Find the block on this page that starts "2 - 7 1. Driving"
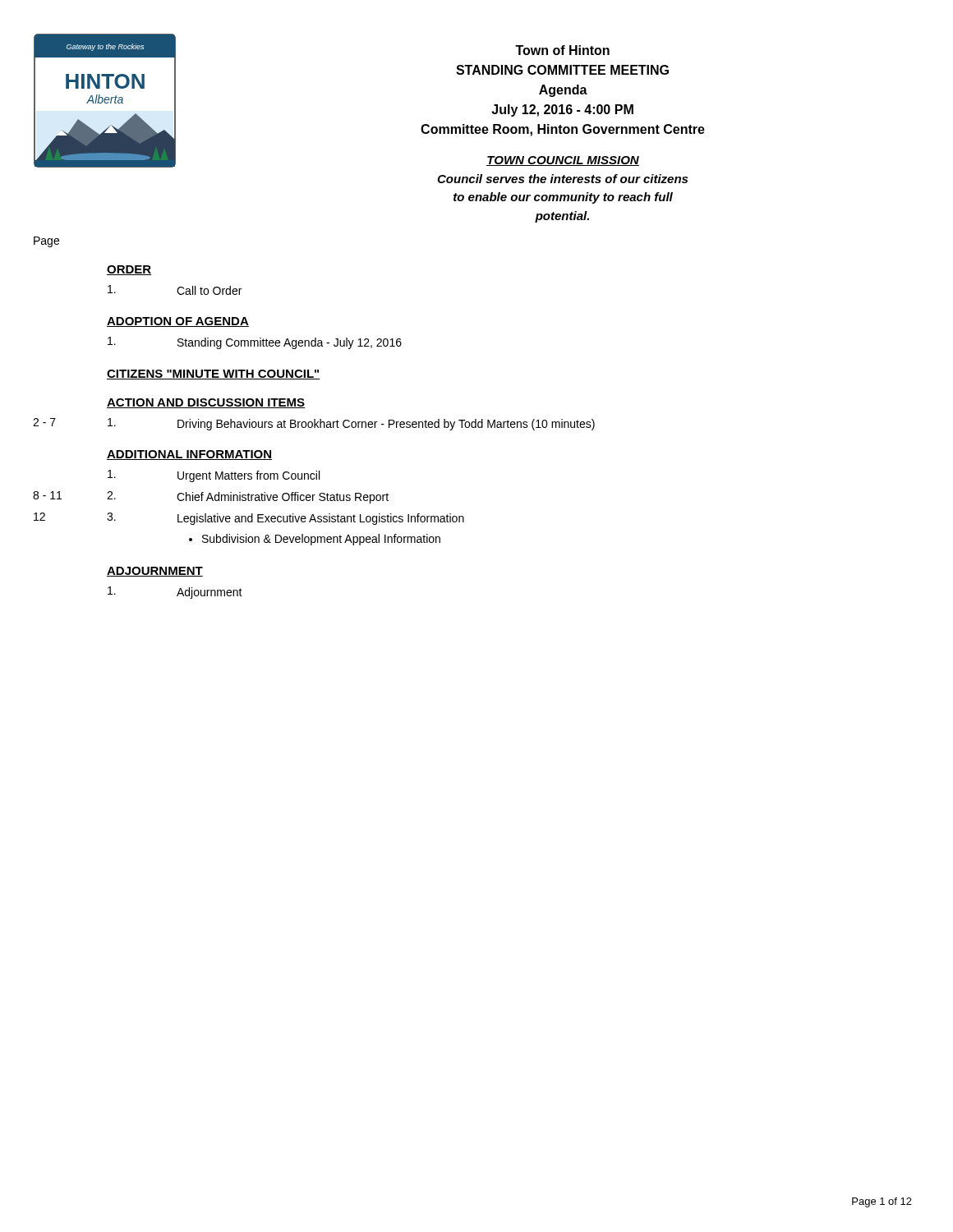 476,424
